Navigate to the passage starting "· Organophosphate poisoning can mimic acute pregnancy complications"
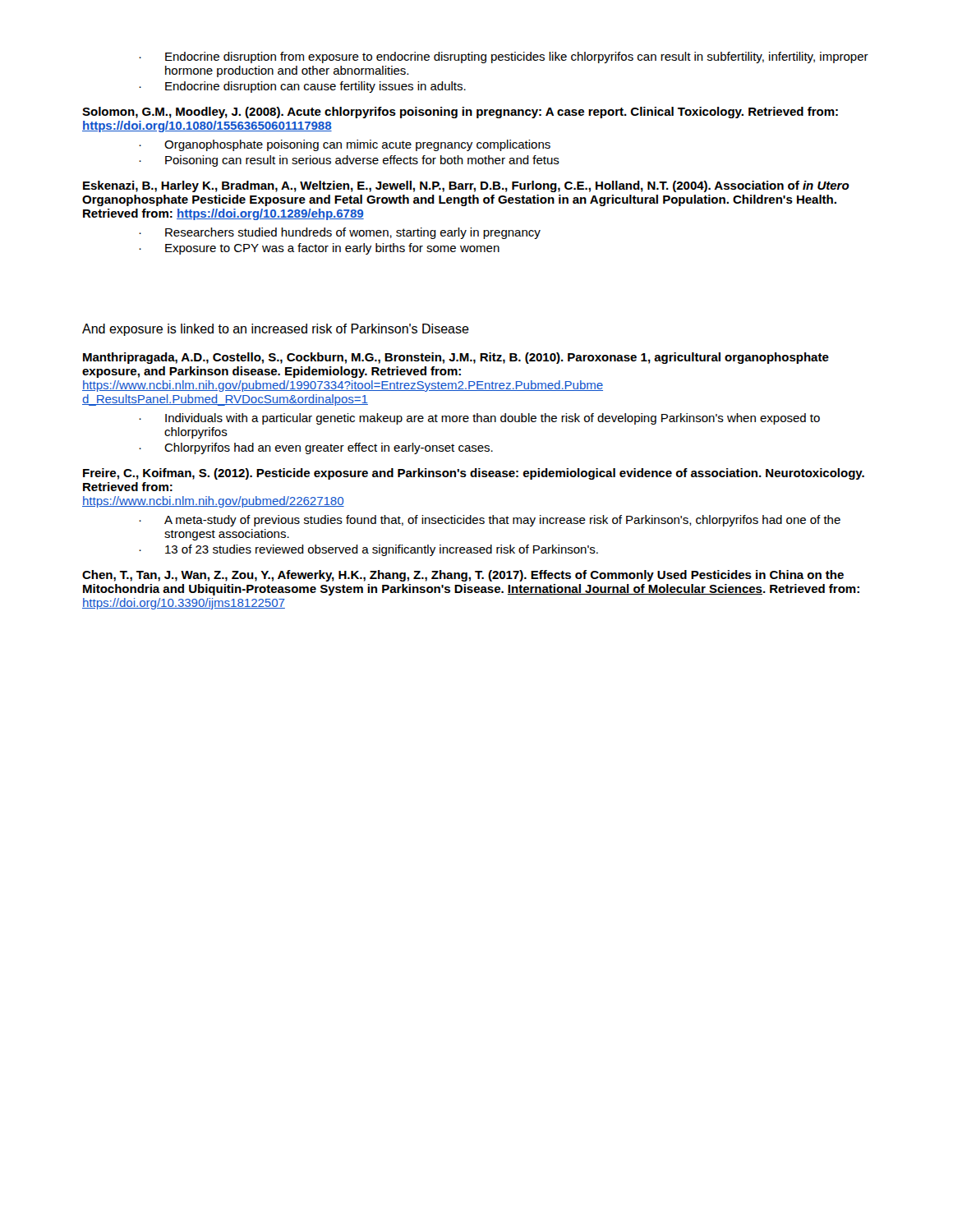The image size is (953, 1232). tap(501, 144)
